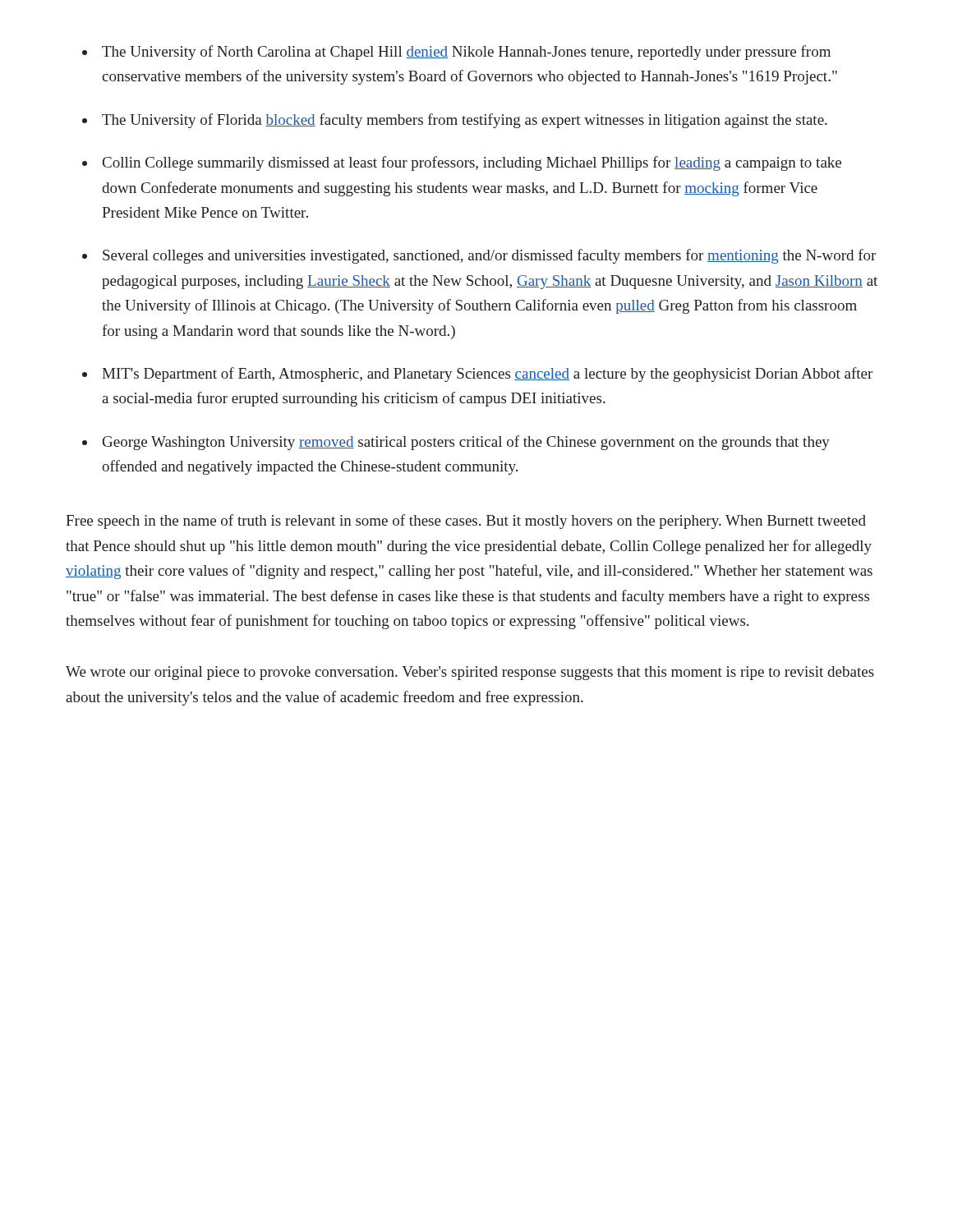The width and height of the screenshot is (953, 1232).
Task: Click the passage that begins "Free speech in"
Action: click(x=469, y=571)
